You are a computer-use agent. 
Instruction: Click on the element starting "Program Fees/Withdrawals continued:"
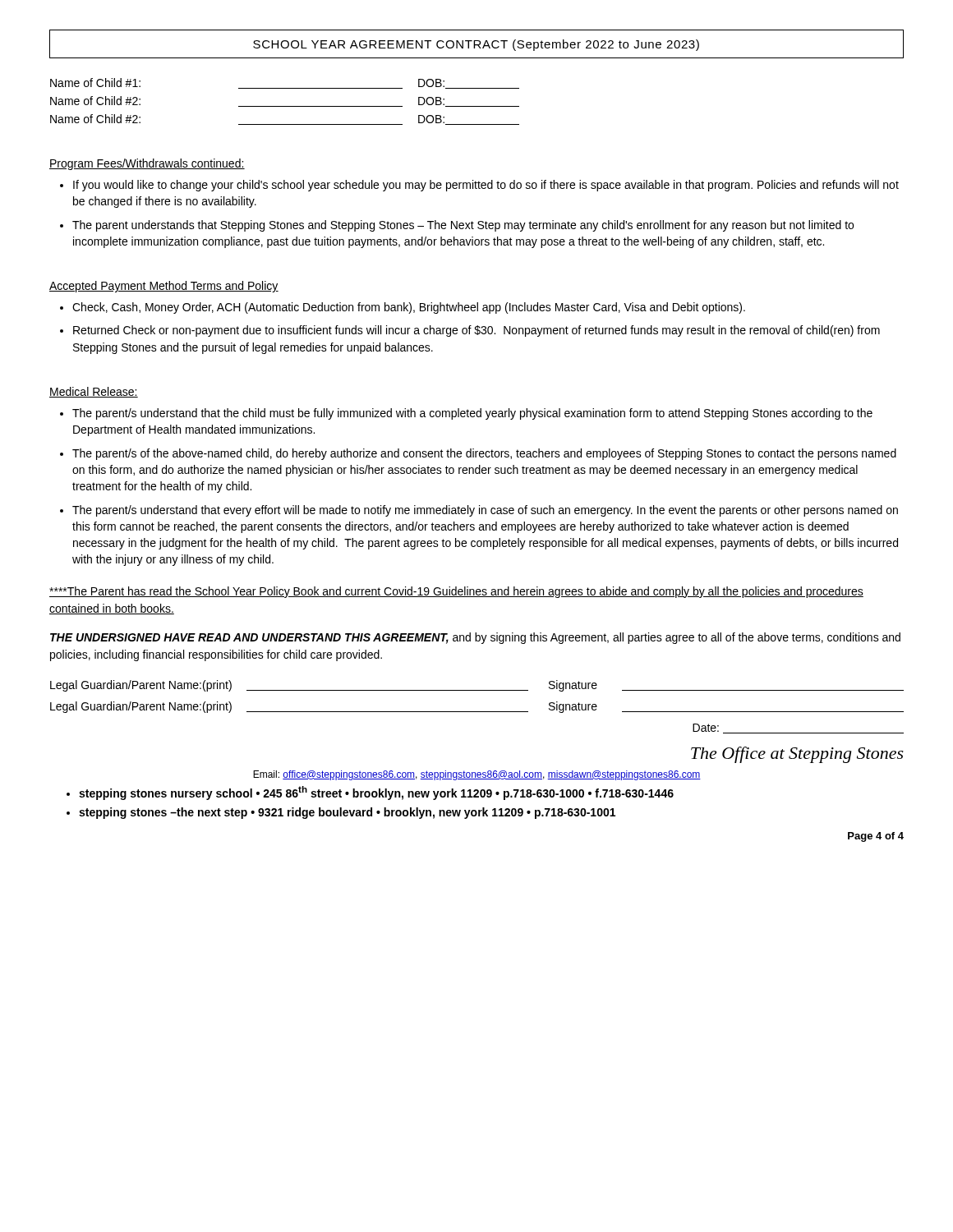pos(147,163)
